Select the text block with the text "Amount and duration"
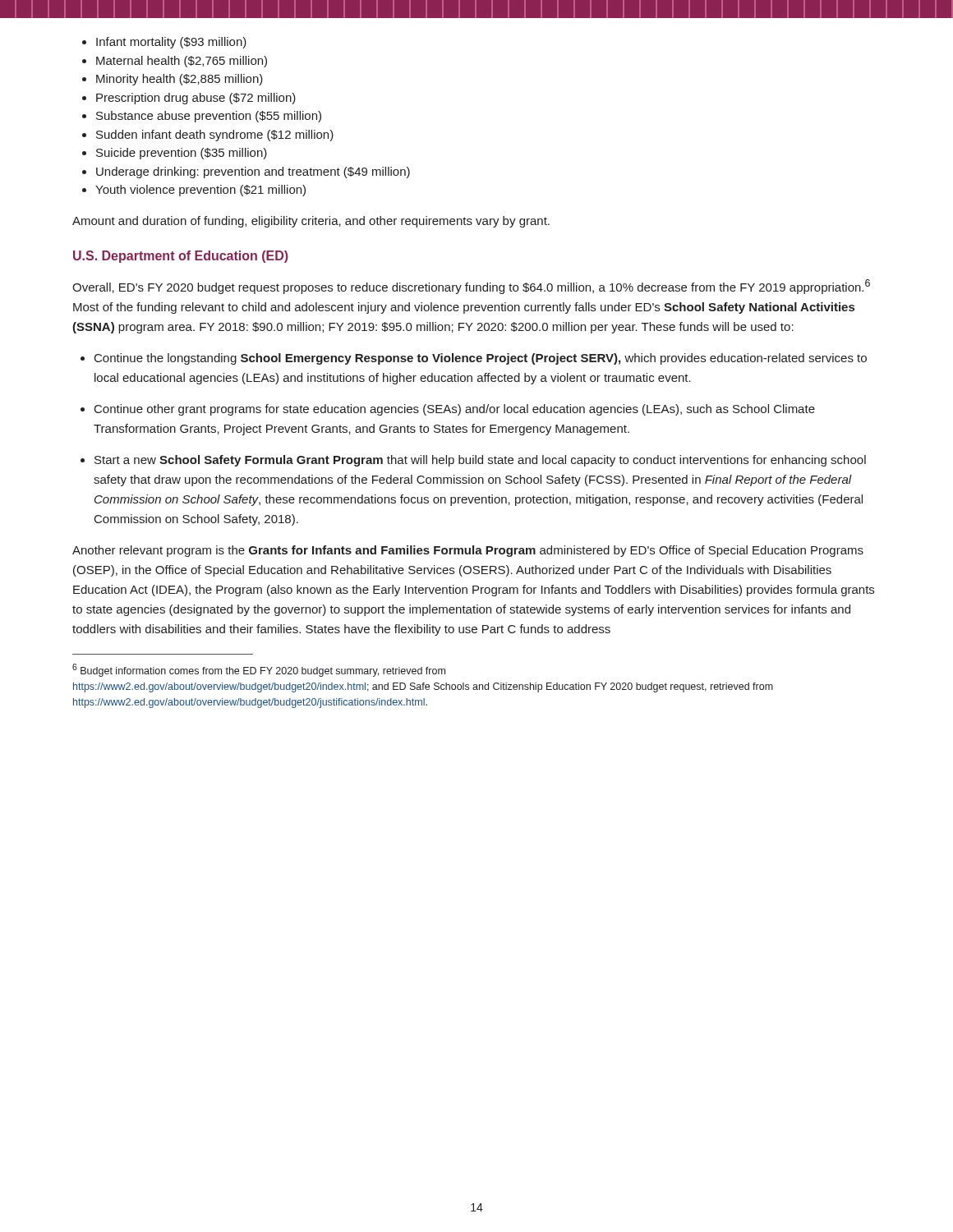This screenshot has height=1232, width=953. point(311,220)
